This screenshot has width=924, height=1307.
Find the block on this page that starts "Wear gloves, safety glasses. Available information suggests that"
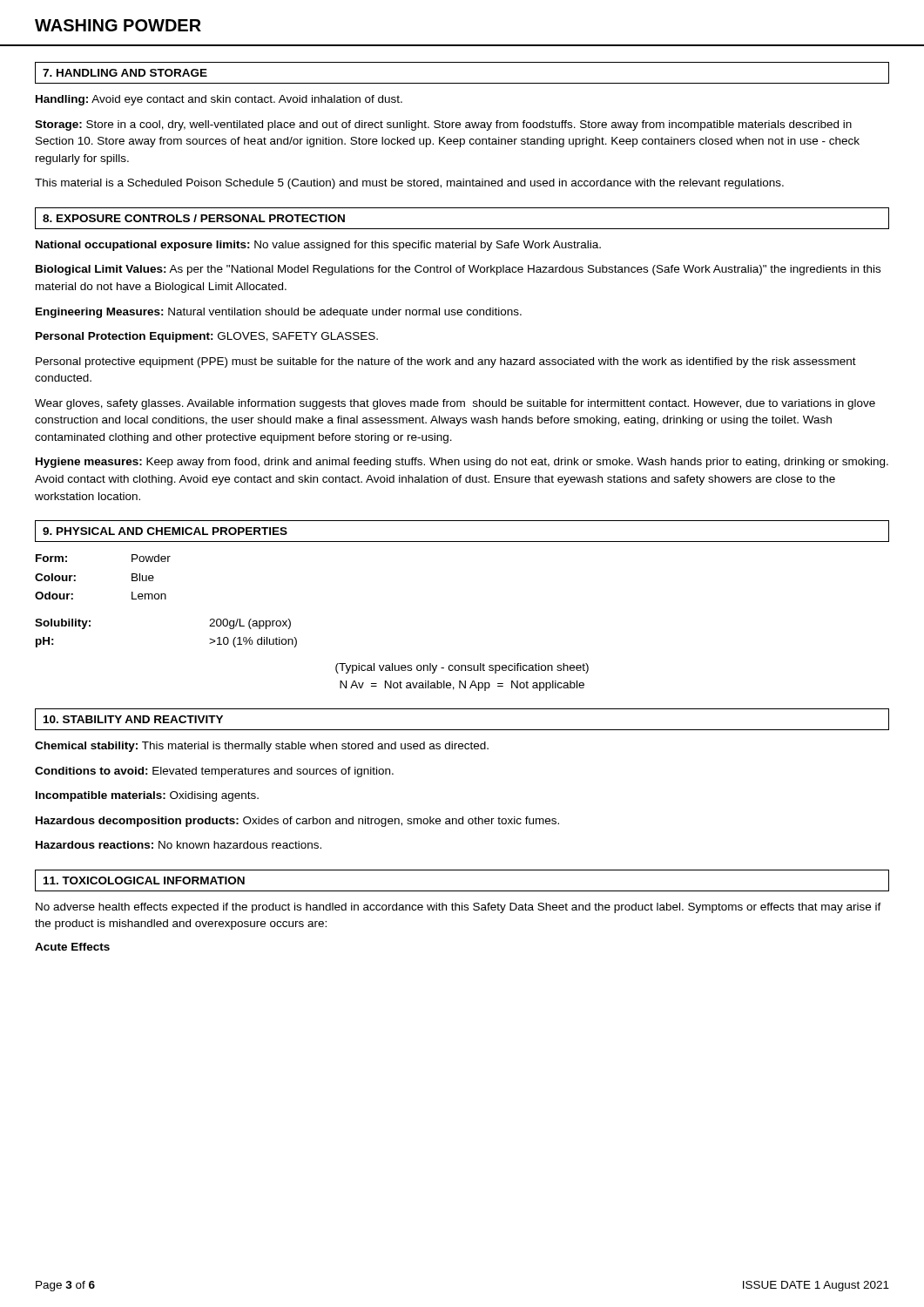click(455, 420)
